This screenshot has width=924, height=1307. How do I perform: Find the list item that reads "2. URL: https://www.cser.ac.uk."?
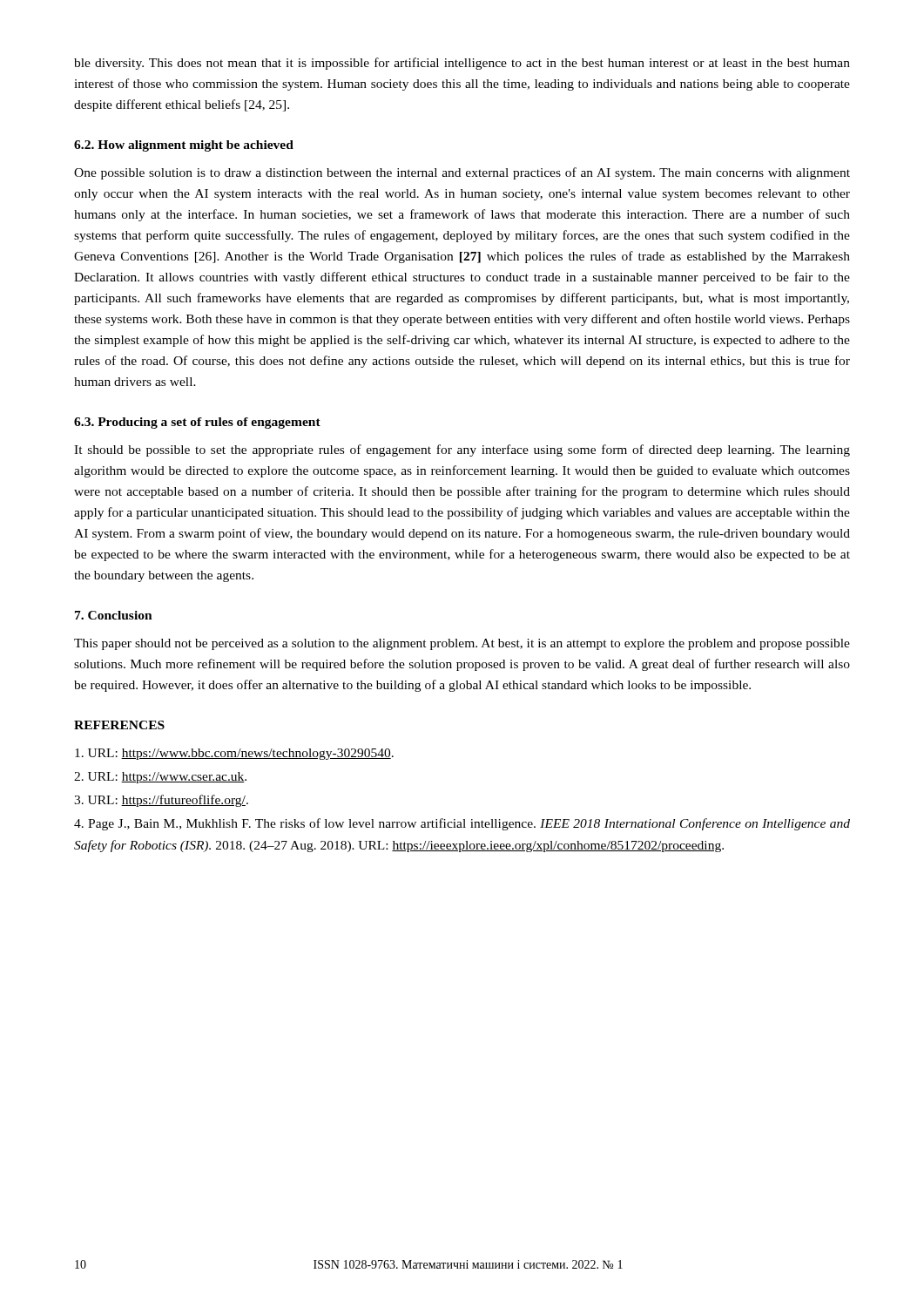(x=160, y=778)
